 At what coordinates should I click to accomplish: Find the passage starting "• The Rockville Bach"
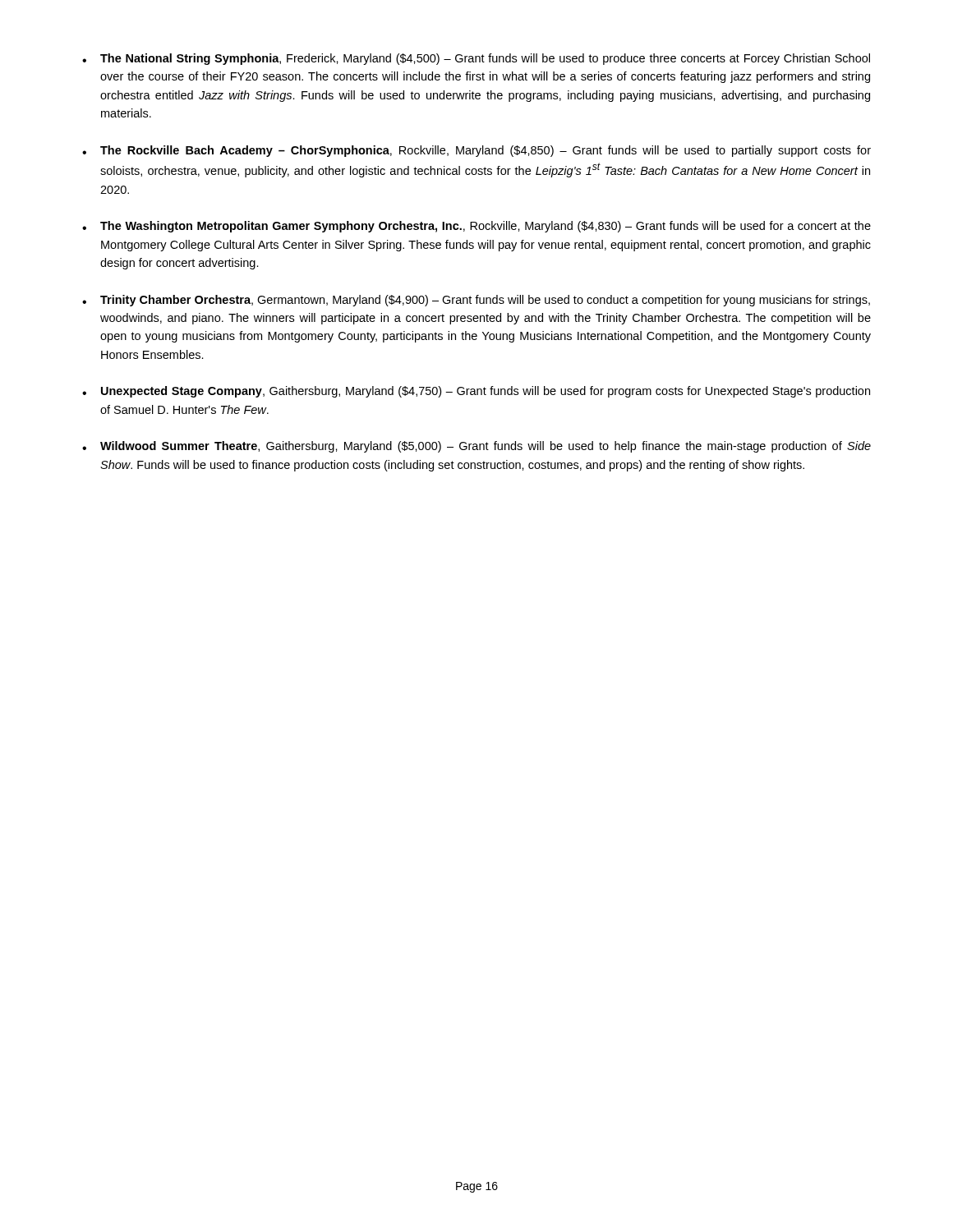476,170
